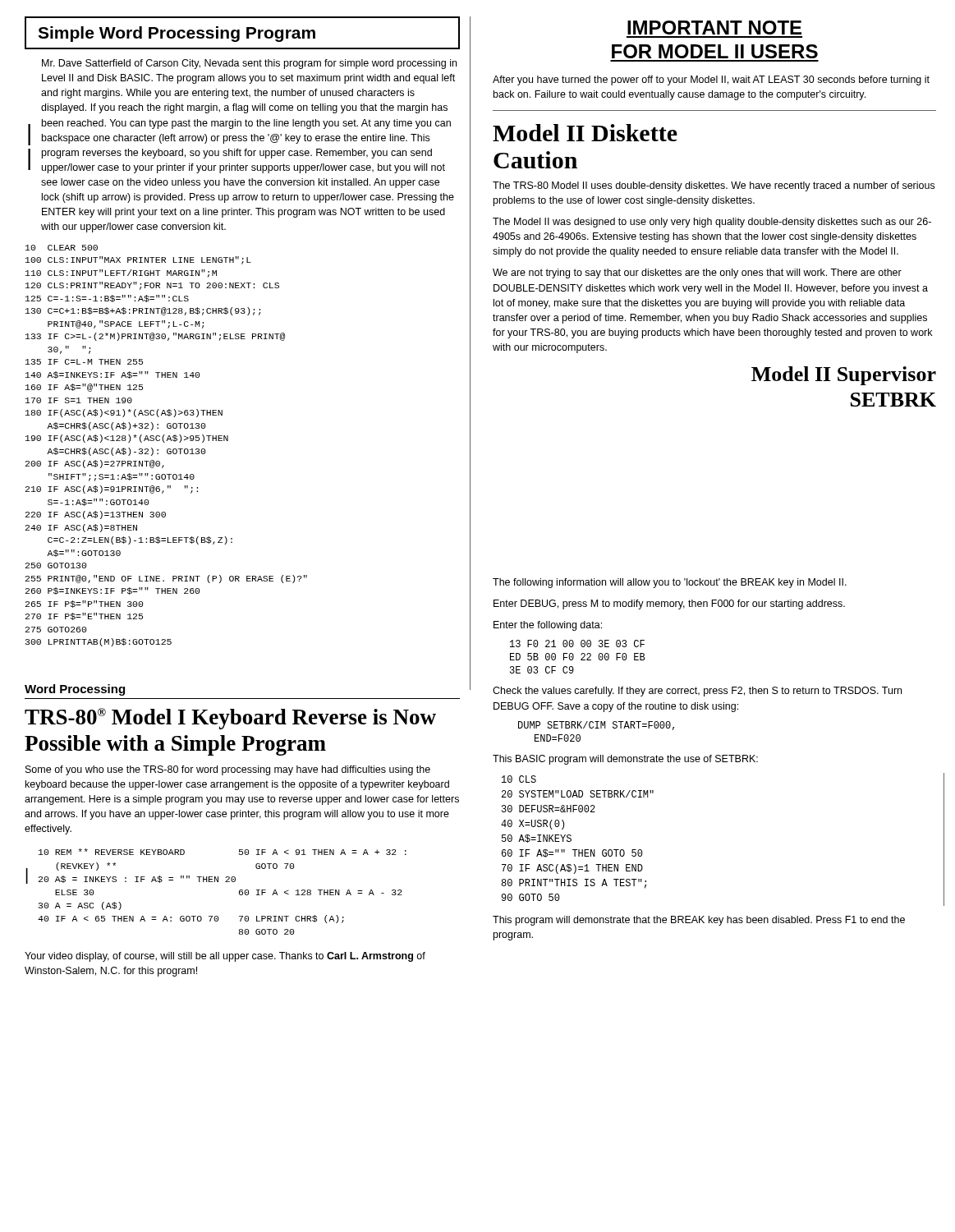Navigate to the element starting "TRS-80® Model I Keyboard Reverse is"
This screenshot has height=1232, width=955.
pyautogui.click(x=242, y=730)
